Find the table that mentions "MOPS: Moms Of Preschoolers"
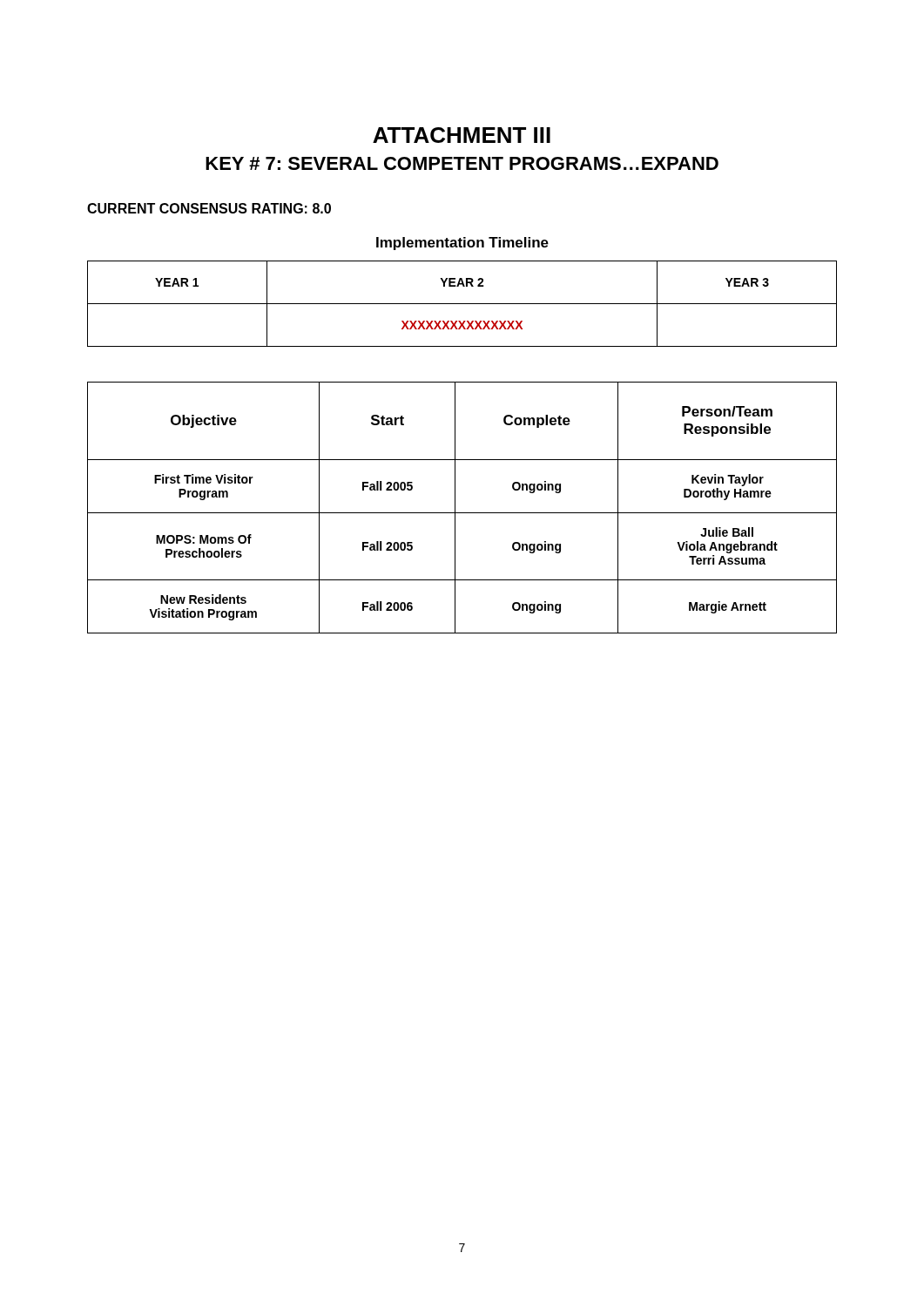Viewport: 924px width, 1307px height. click(x=462, y=508)
